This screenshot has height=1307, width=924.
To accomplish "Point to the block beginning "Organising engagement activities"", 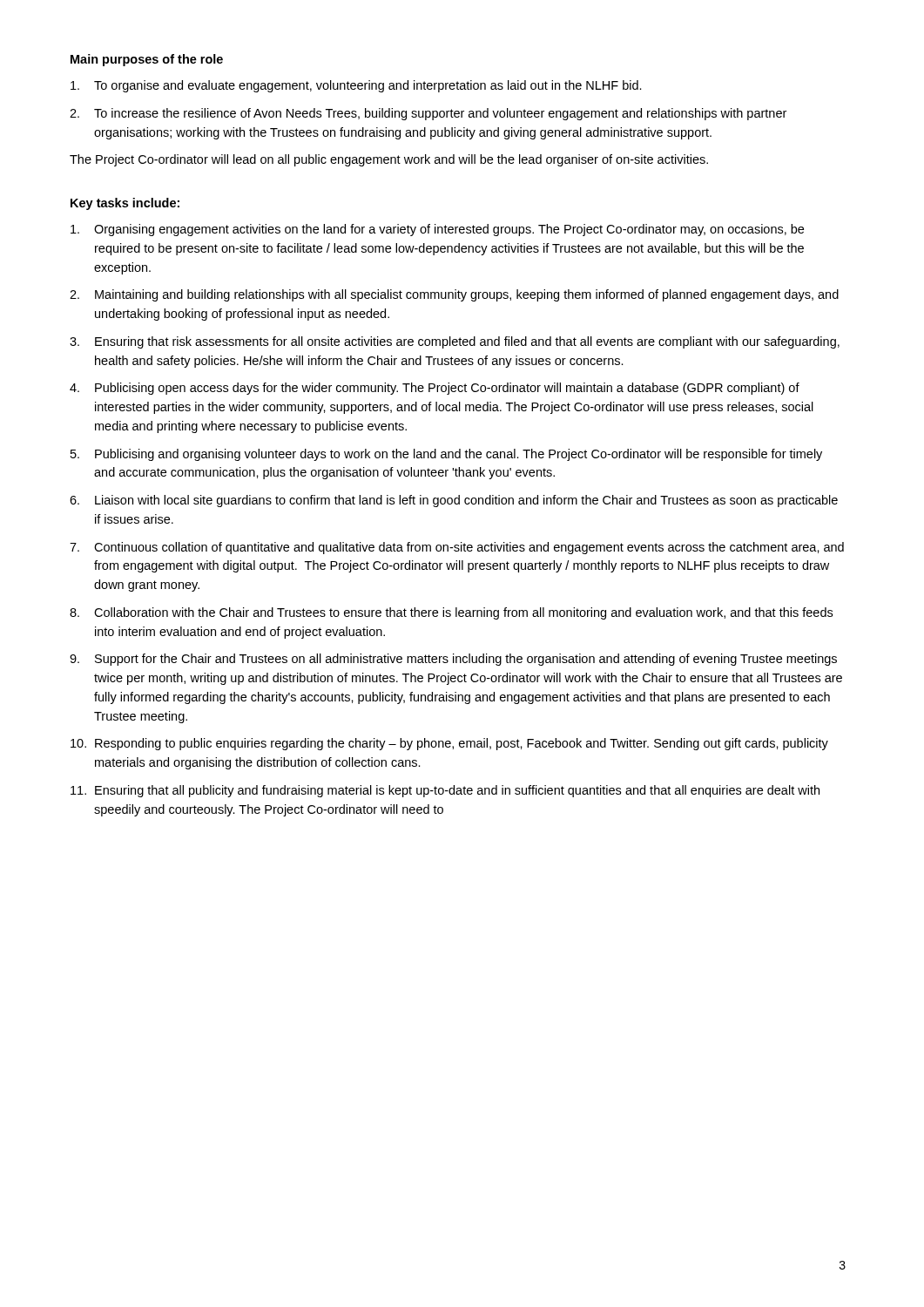I will pos(458,249).
